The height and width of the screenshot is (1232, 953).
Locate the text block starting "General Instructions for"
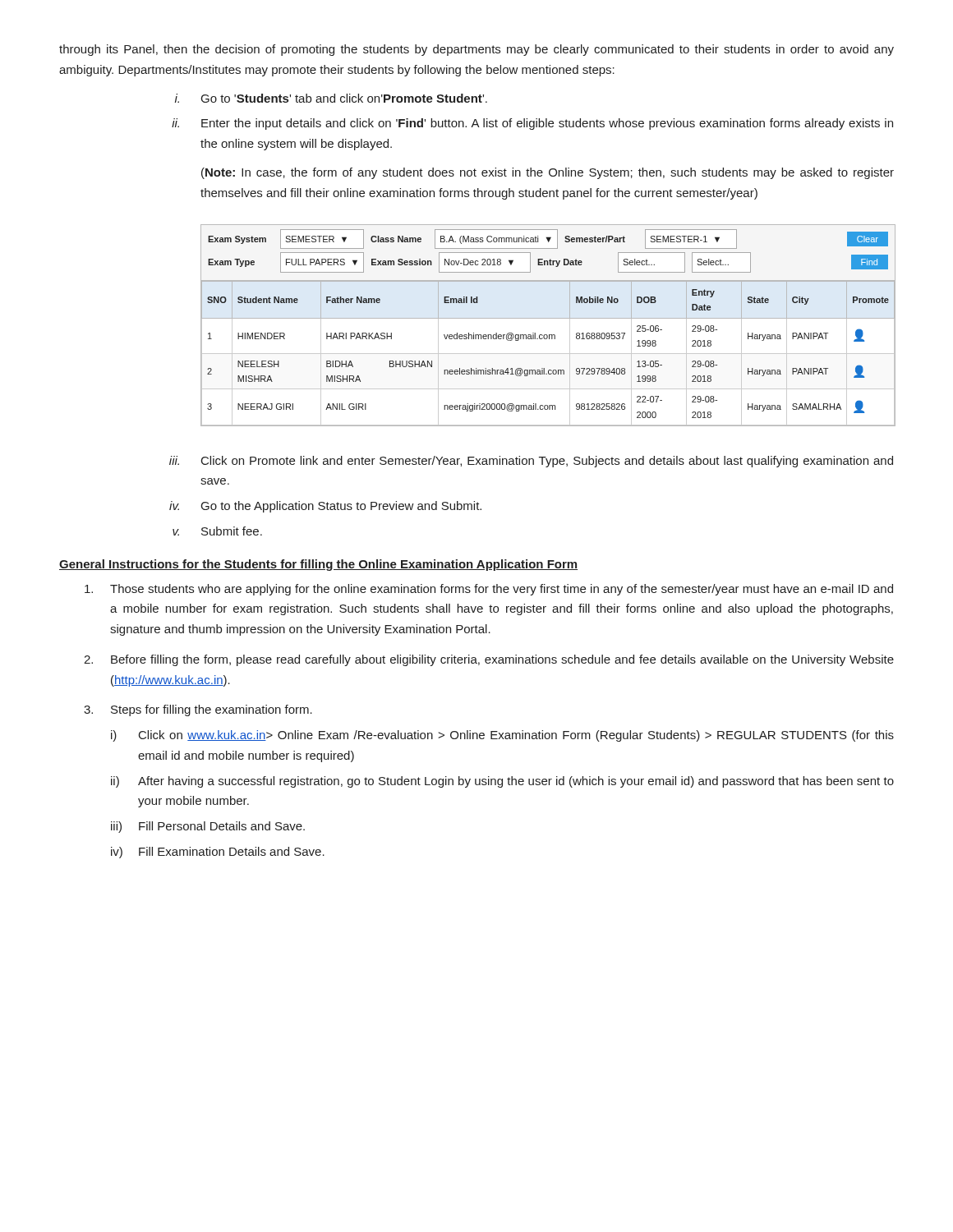(318, 564)
